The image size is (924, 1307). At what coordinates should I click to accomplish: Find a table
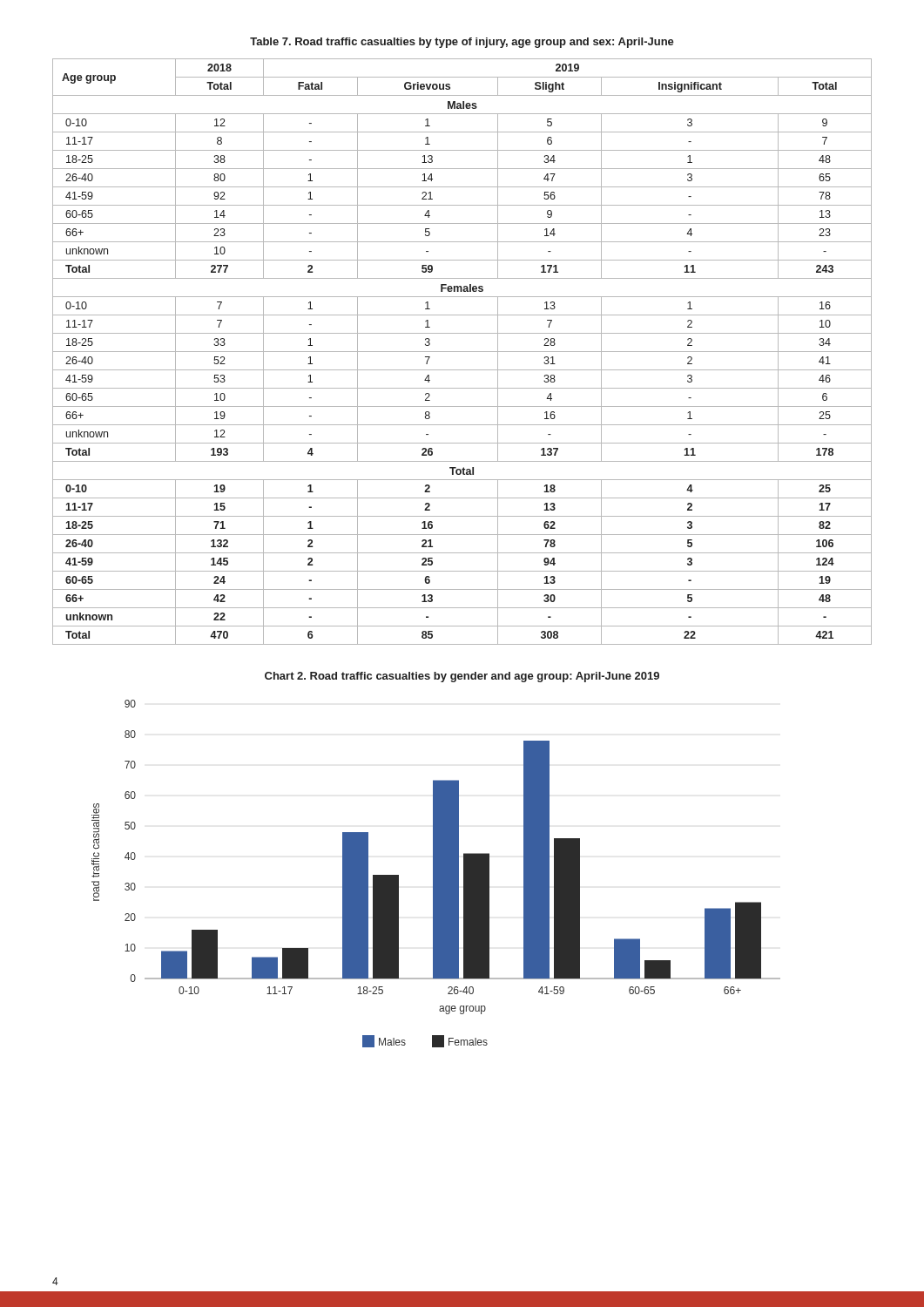point(462,352)
